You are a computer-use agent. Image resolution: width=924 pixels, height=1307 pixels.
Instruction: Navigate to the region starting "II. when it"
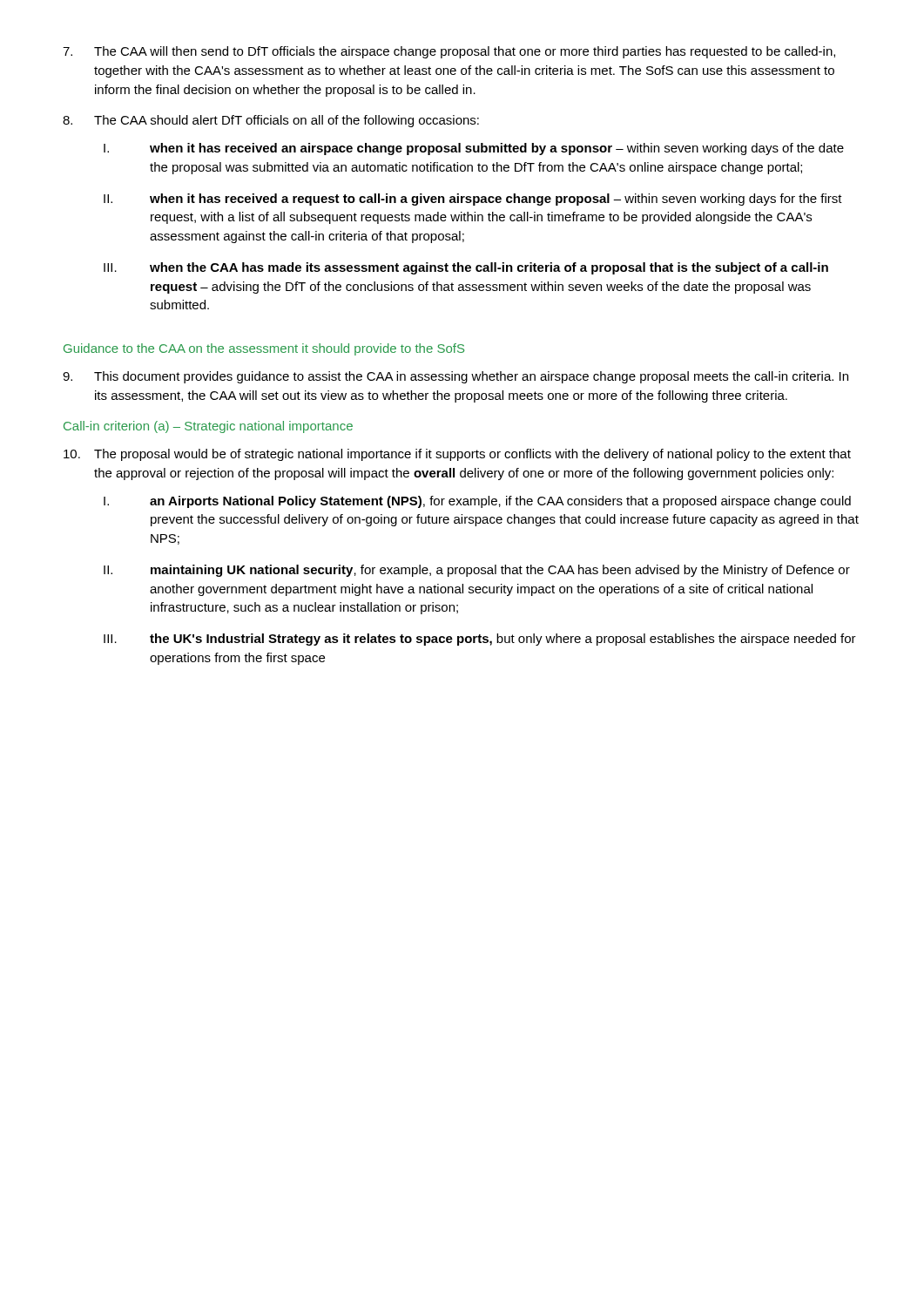pyautogui.click(x=478, y=217)
